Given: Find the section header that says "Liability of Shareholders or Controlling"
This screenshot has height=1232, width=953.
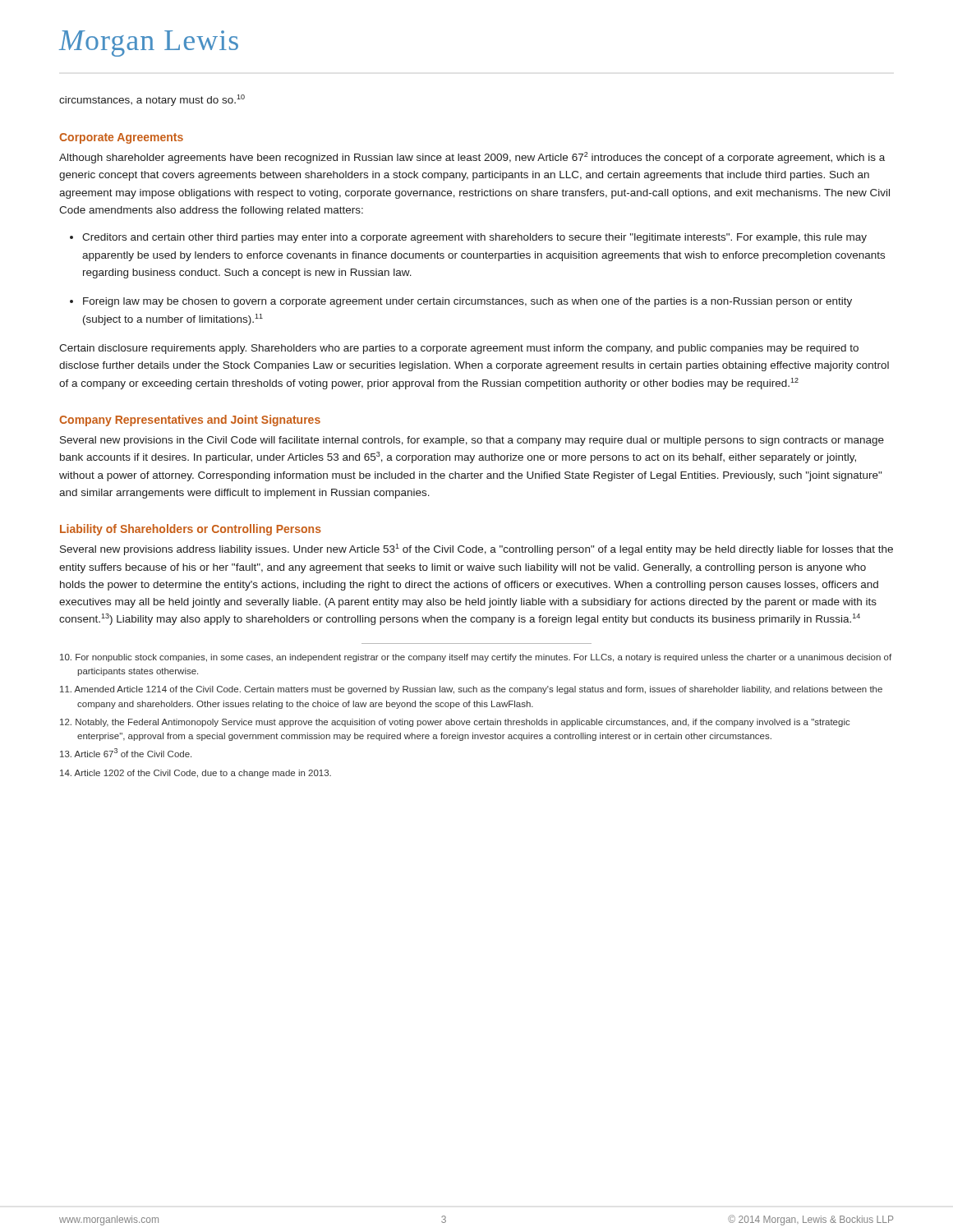Looking at the screenshot, I should coord(190,529).
